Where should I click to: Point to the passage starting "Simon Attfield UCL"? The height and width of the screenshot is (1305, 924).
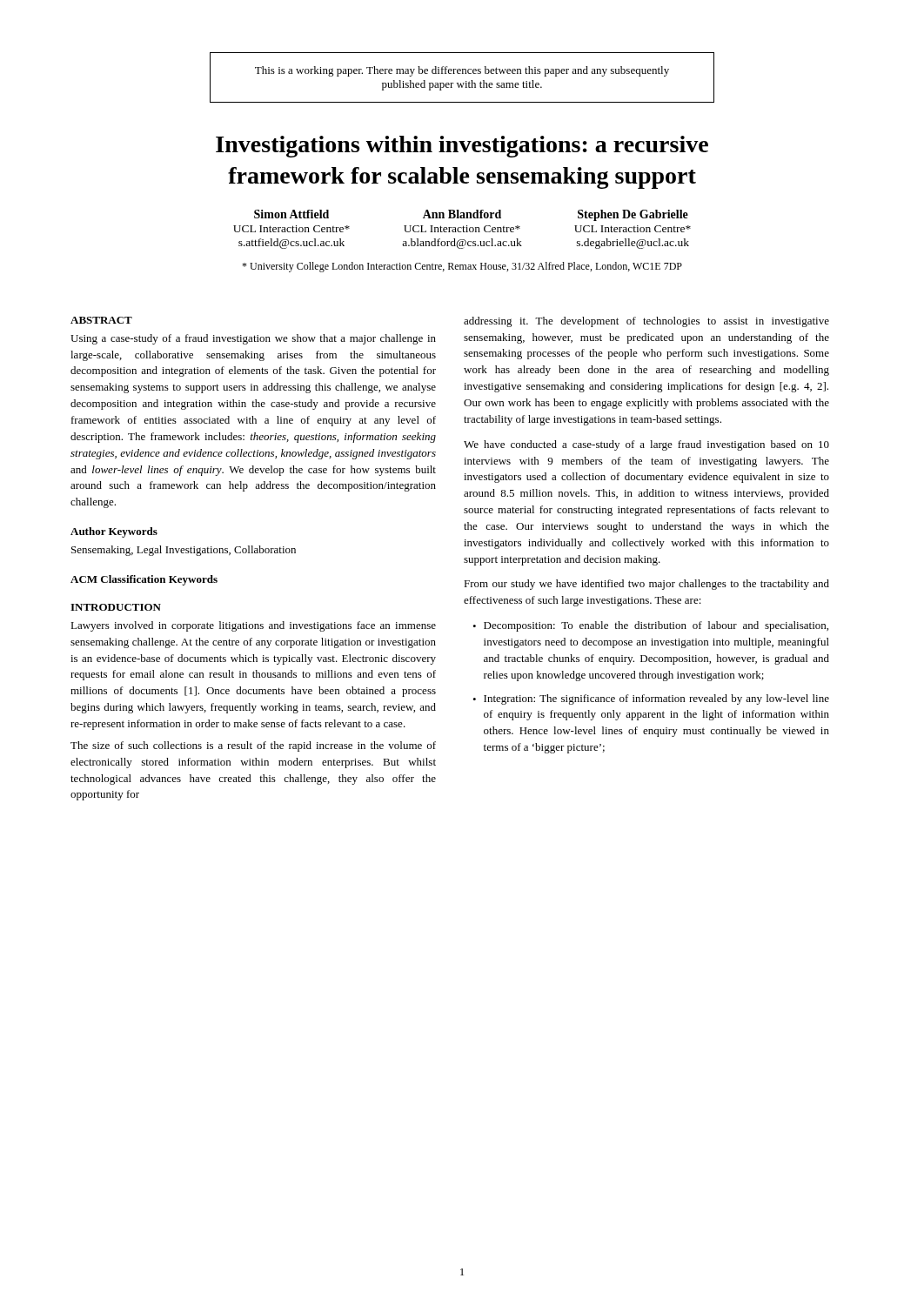pos(291,228)
